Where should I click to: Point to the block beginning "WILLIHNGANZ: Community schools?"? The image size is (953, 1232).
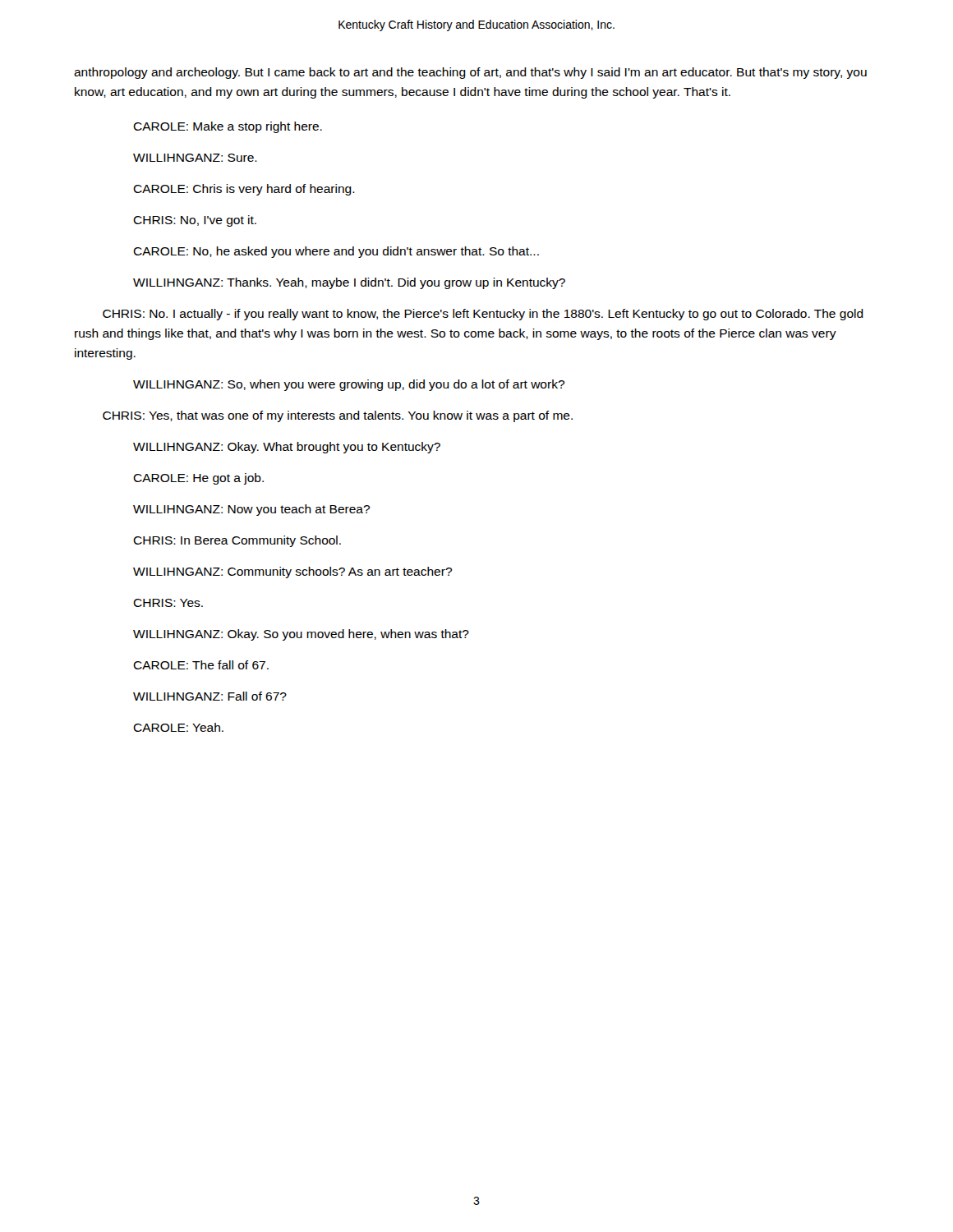pyautogui.click(x=293, y=571)
